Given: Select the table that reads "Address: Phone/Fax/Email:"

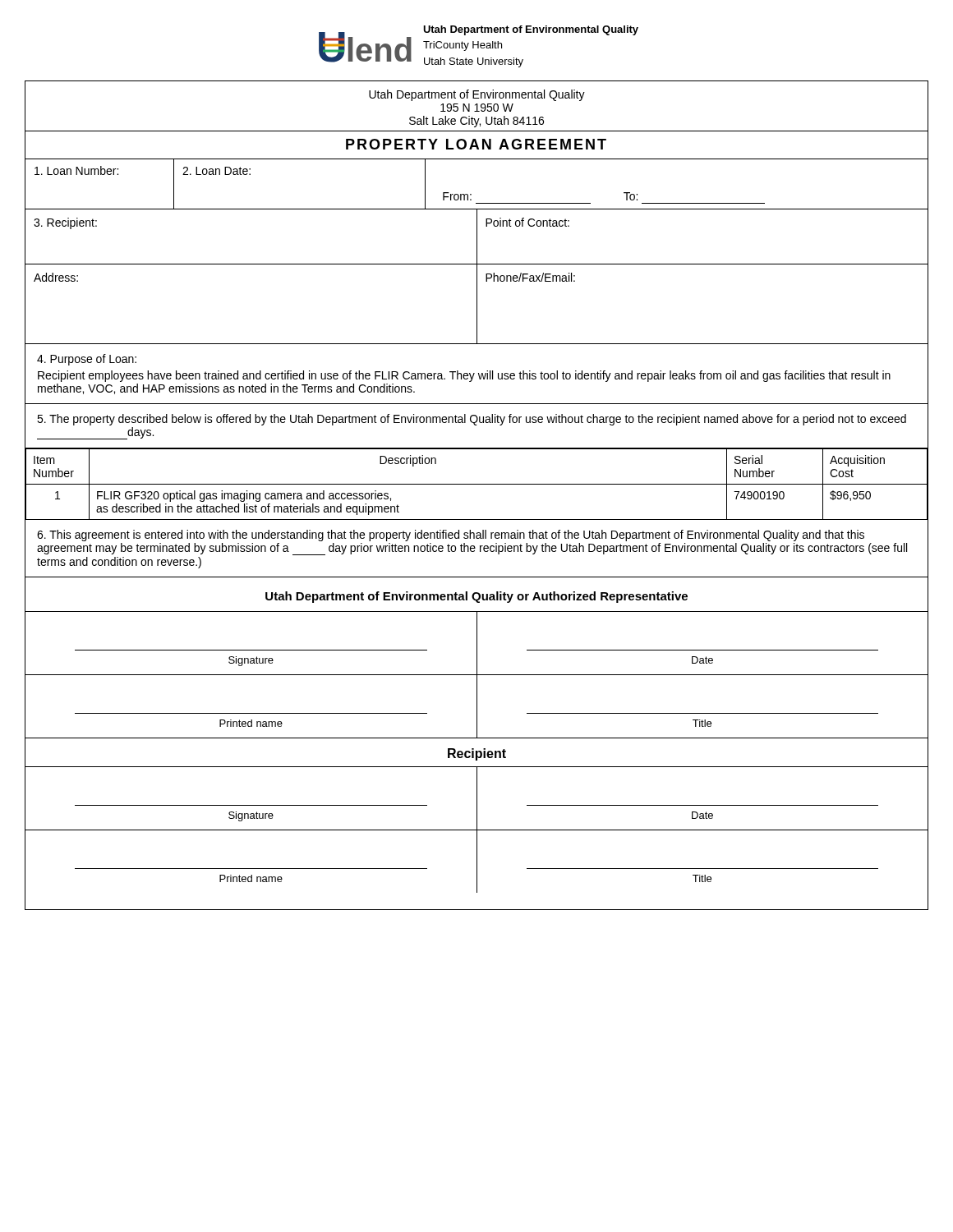Looking at the screenshot, I should pyautogui.click(x=476, y=304).
